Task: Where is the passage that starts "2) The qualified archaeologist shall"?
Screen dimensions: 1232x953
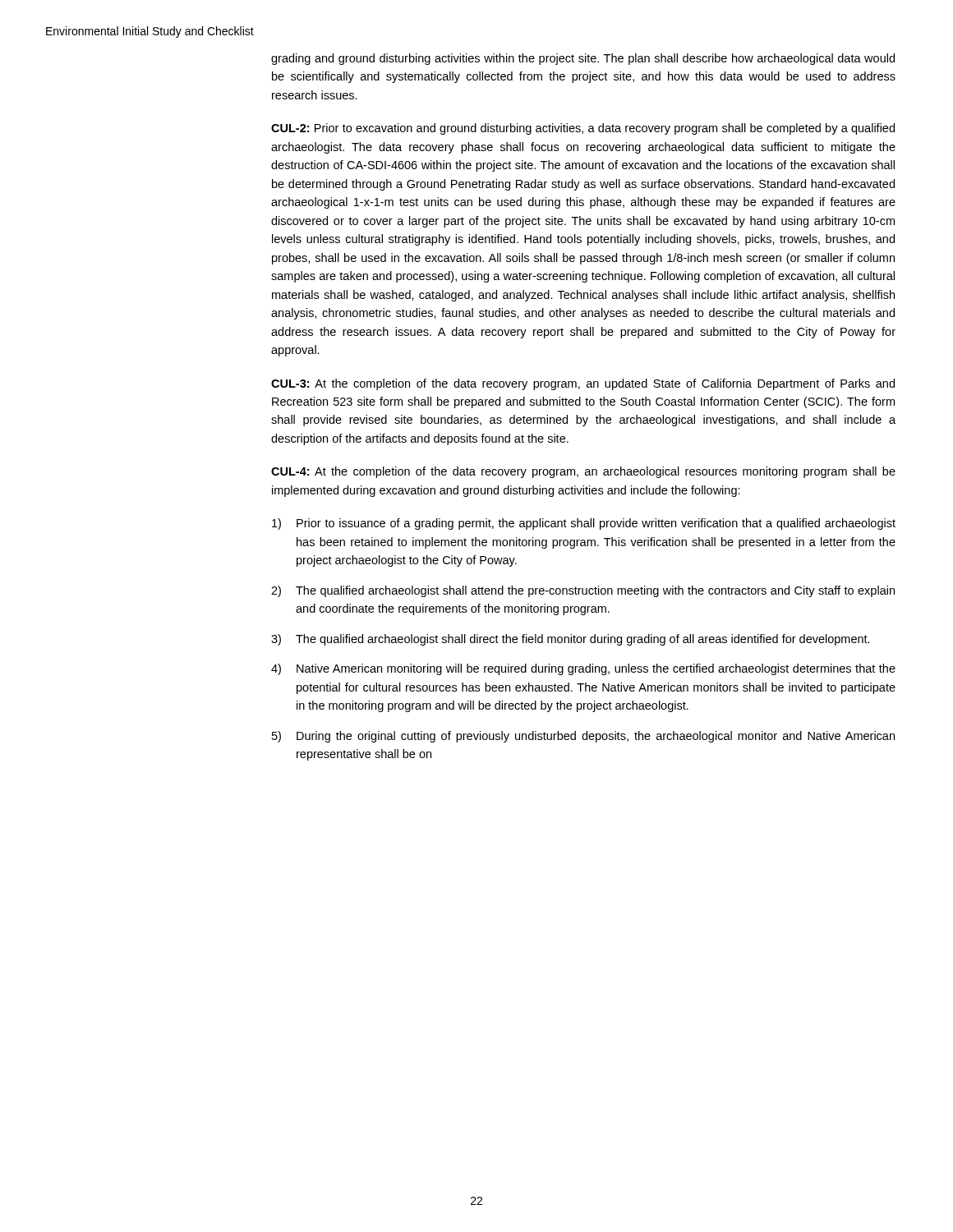Action: [x=583, y=600]
